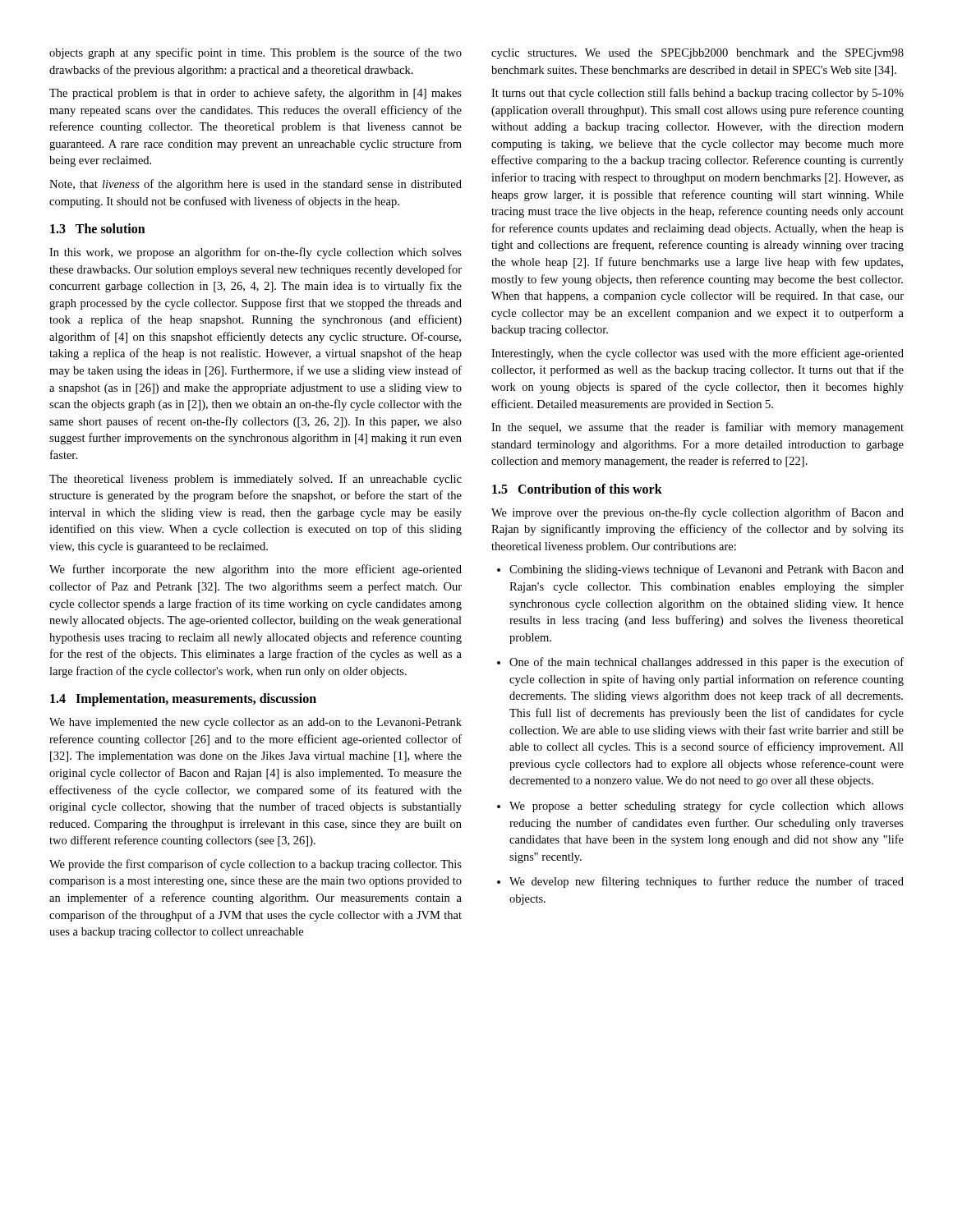The width and height of the screenshot is (953, 1232).
Task: Where is the passage that starts "Note, that liveness of the"?
Action: point(255,193)
